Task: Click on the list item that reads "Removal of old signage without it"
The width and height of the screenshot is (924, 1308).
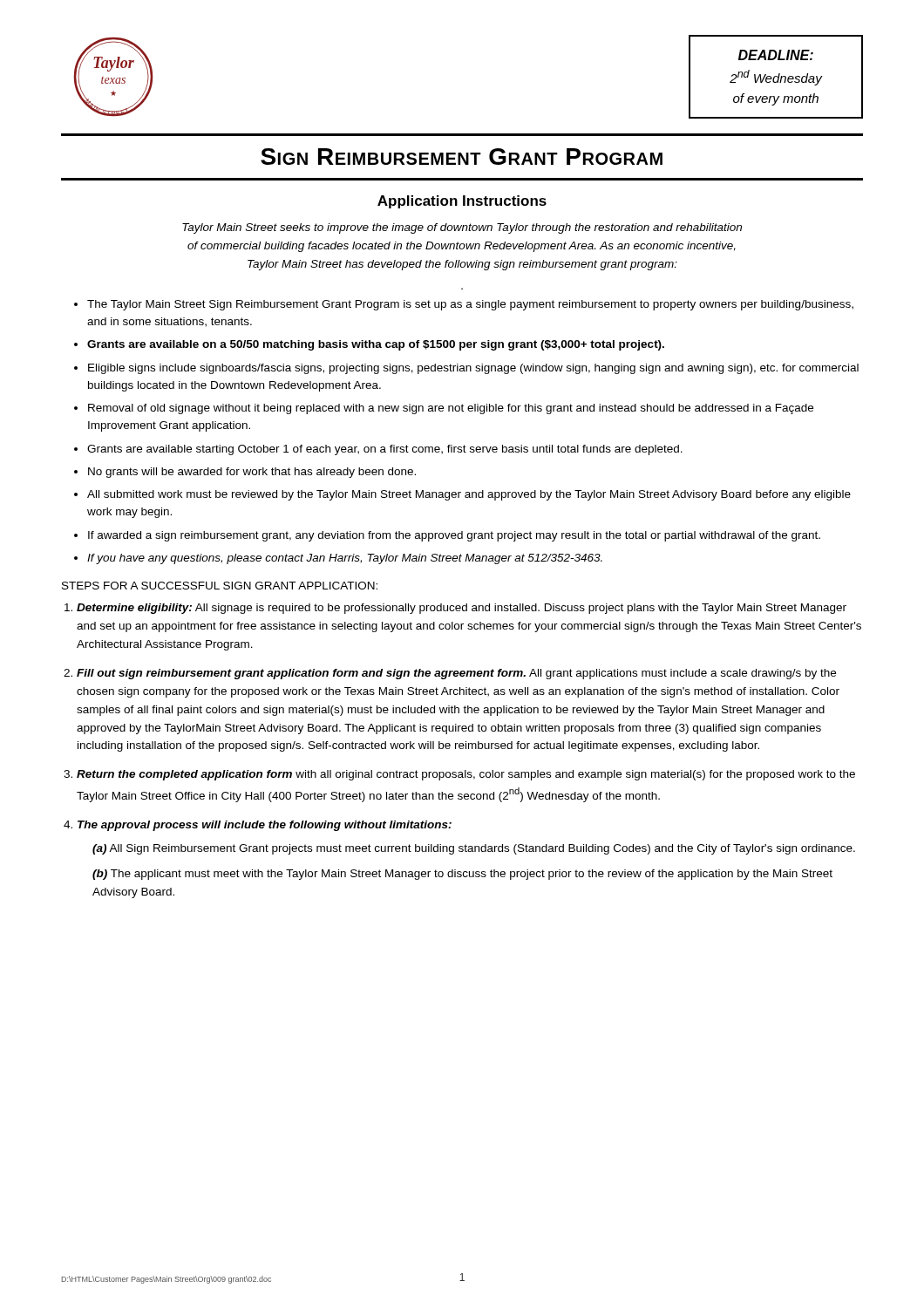Action: pos(451,417)
